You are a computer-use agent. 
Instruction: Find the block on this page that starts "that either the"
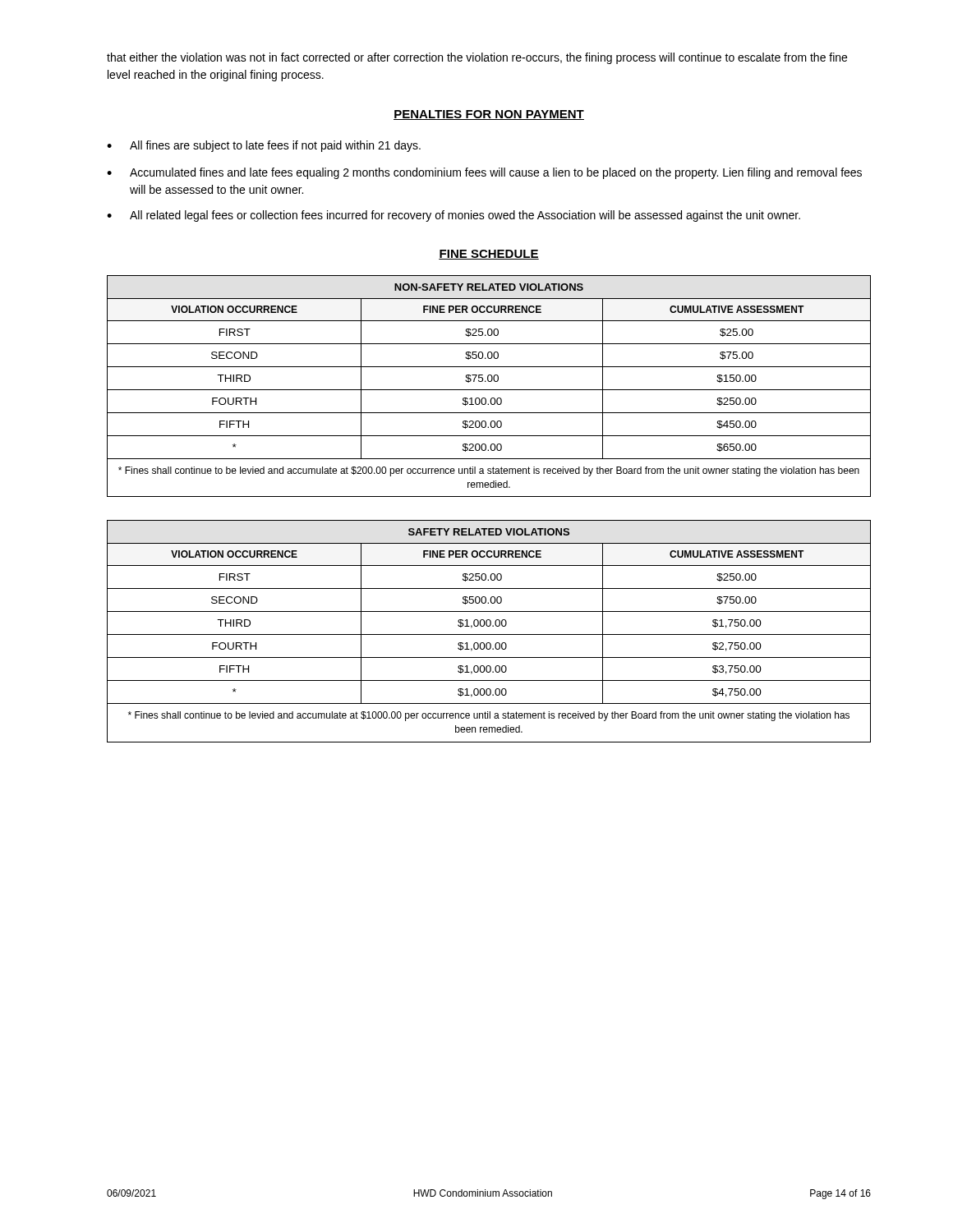tap(477, 66)
